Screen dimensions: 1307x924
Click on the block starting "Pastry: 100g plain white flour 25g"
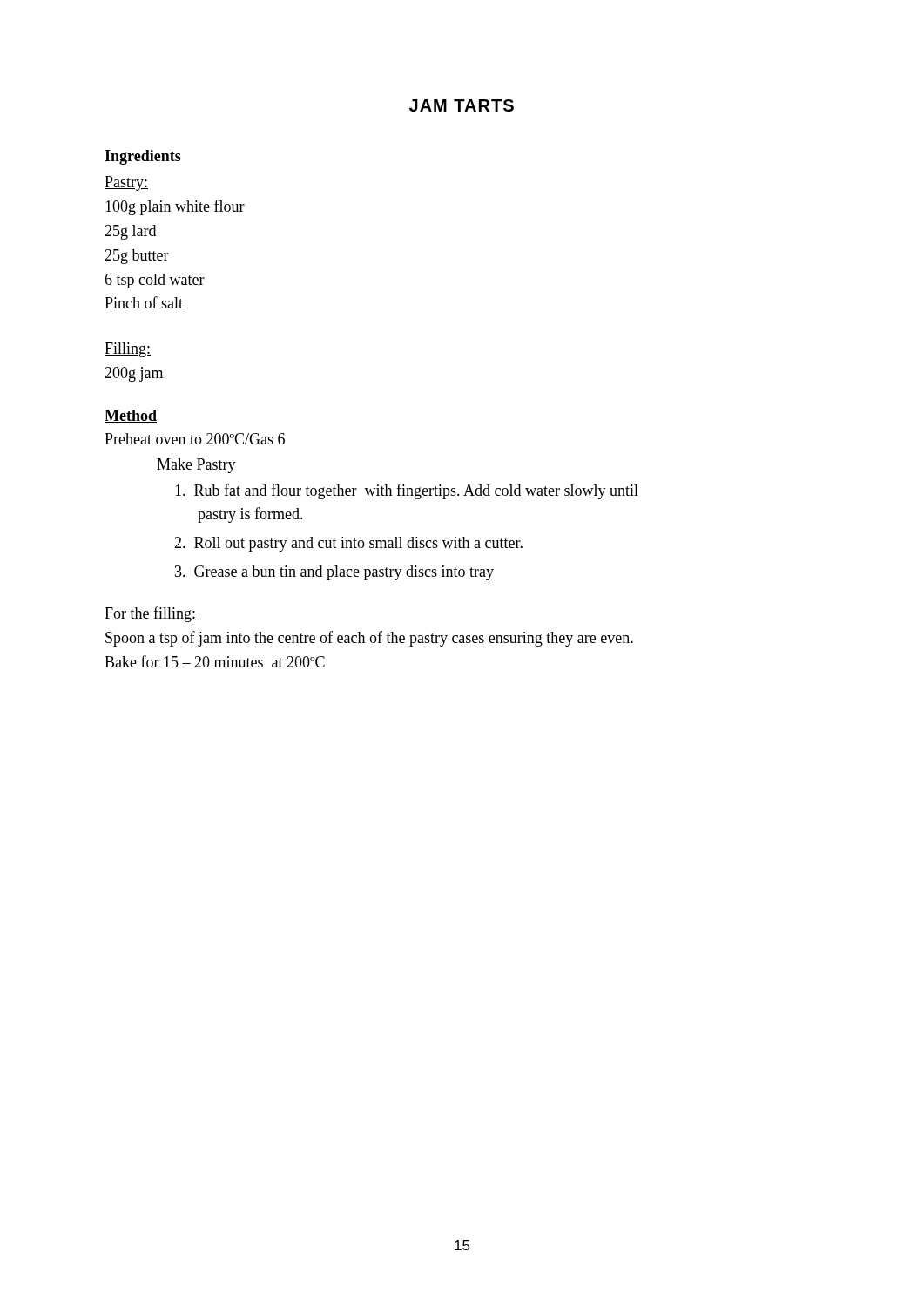coord(126,183)
